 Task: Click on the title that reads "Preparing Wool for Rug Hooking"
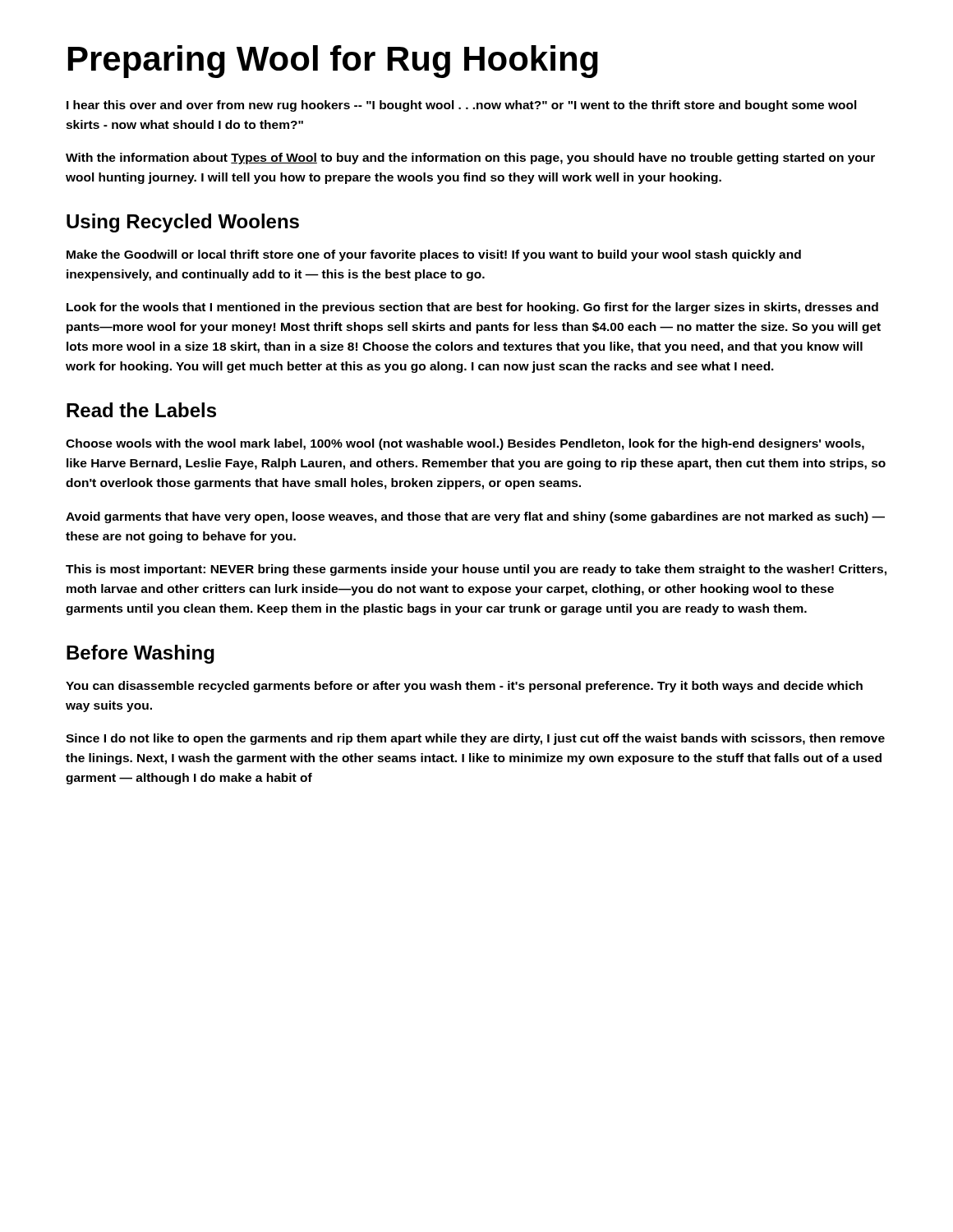click(x=333, y=59)
